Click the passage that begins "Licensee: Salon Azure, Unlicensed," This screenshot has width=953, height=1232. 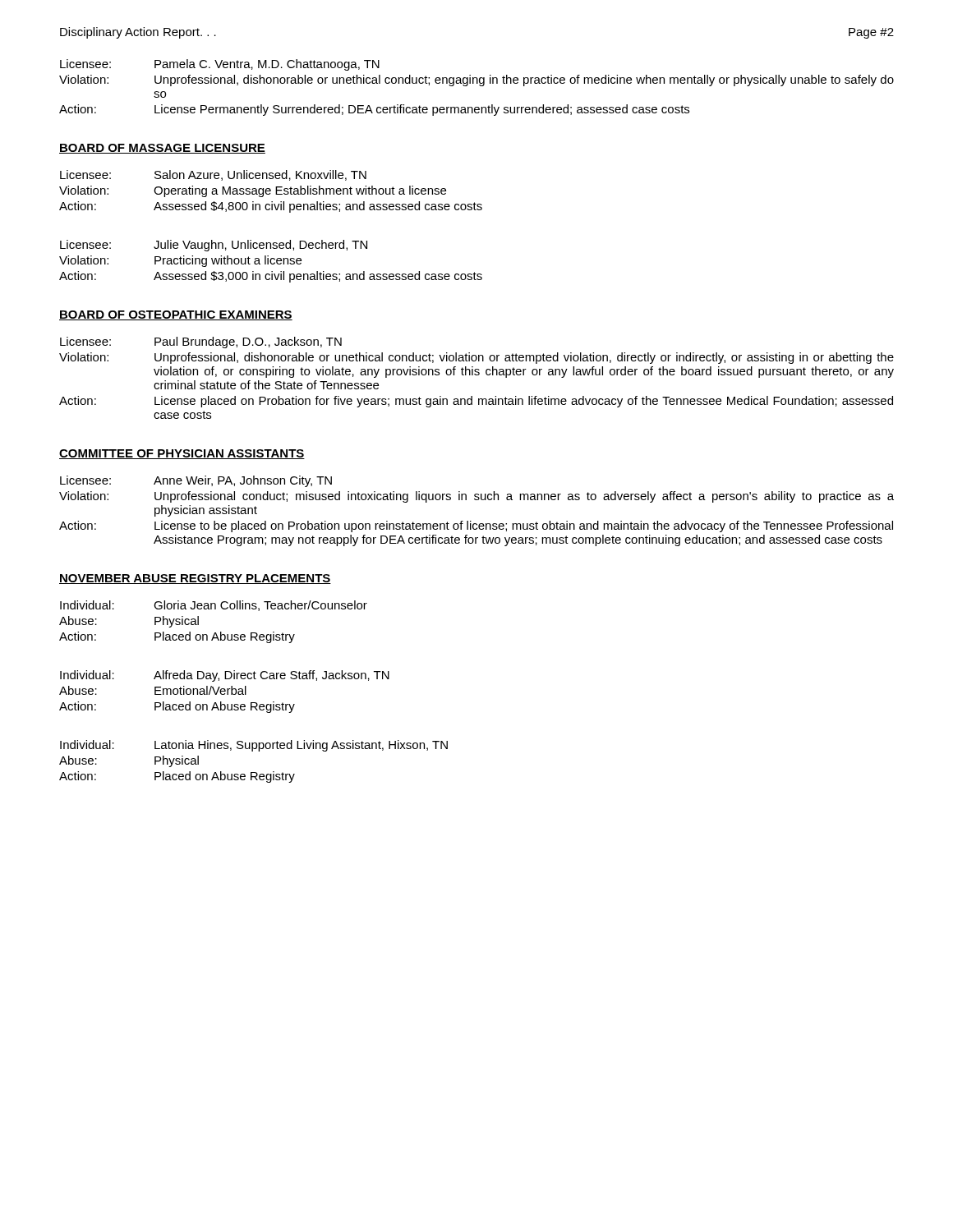pyautogui.click(x=213, y=175)
